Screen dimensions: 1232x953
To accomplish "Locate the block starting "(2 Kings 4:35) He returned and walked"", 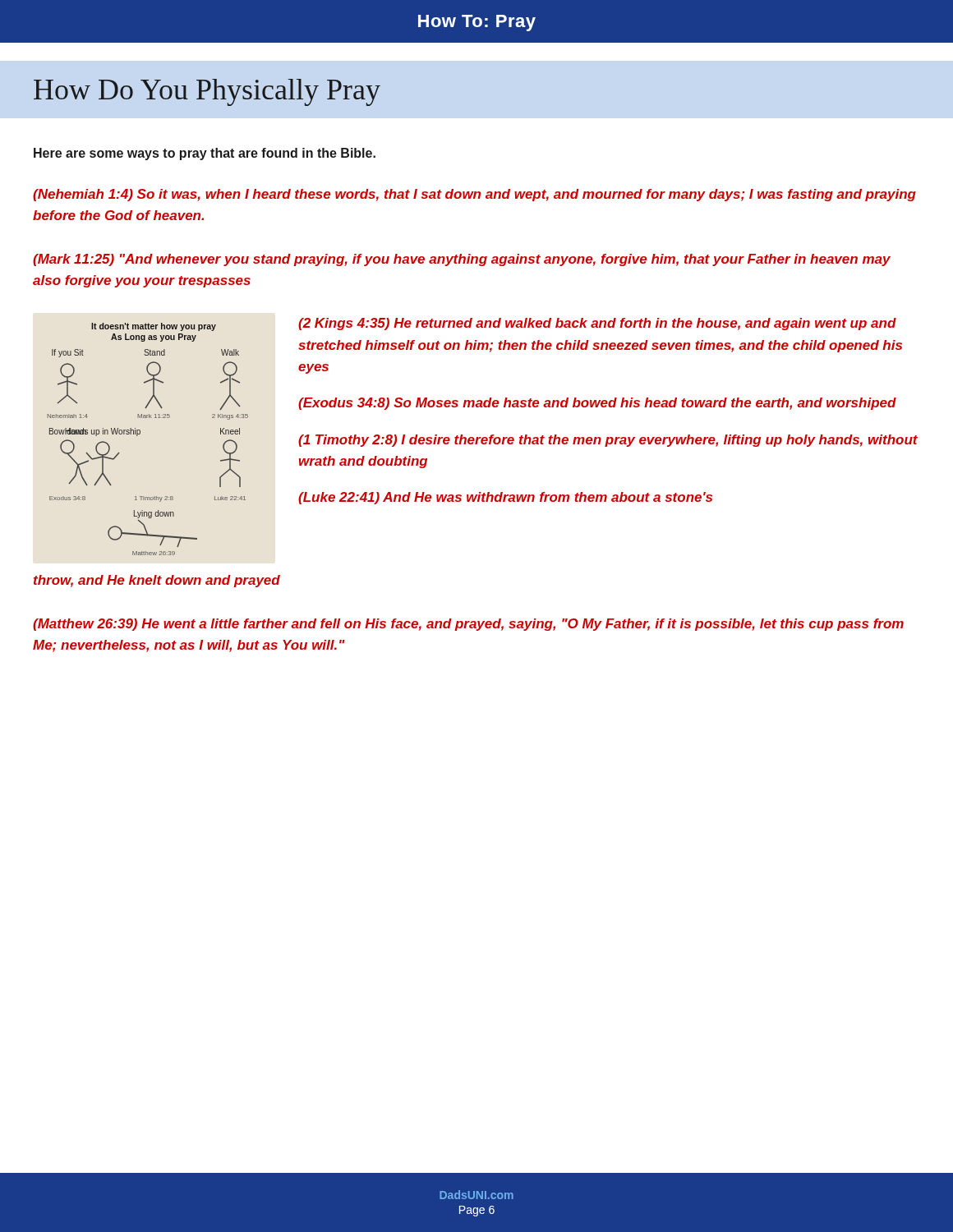I will tap(600, 345).
